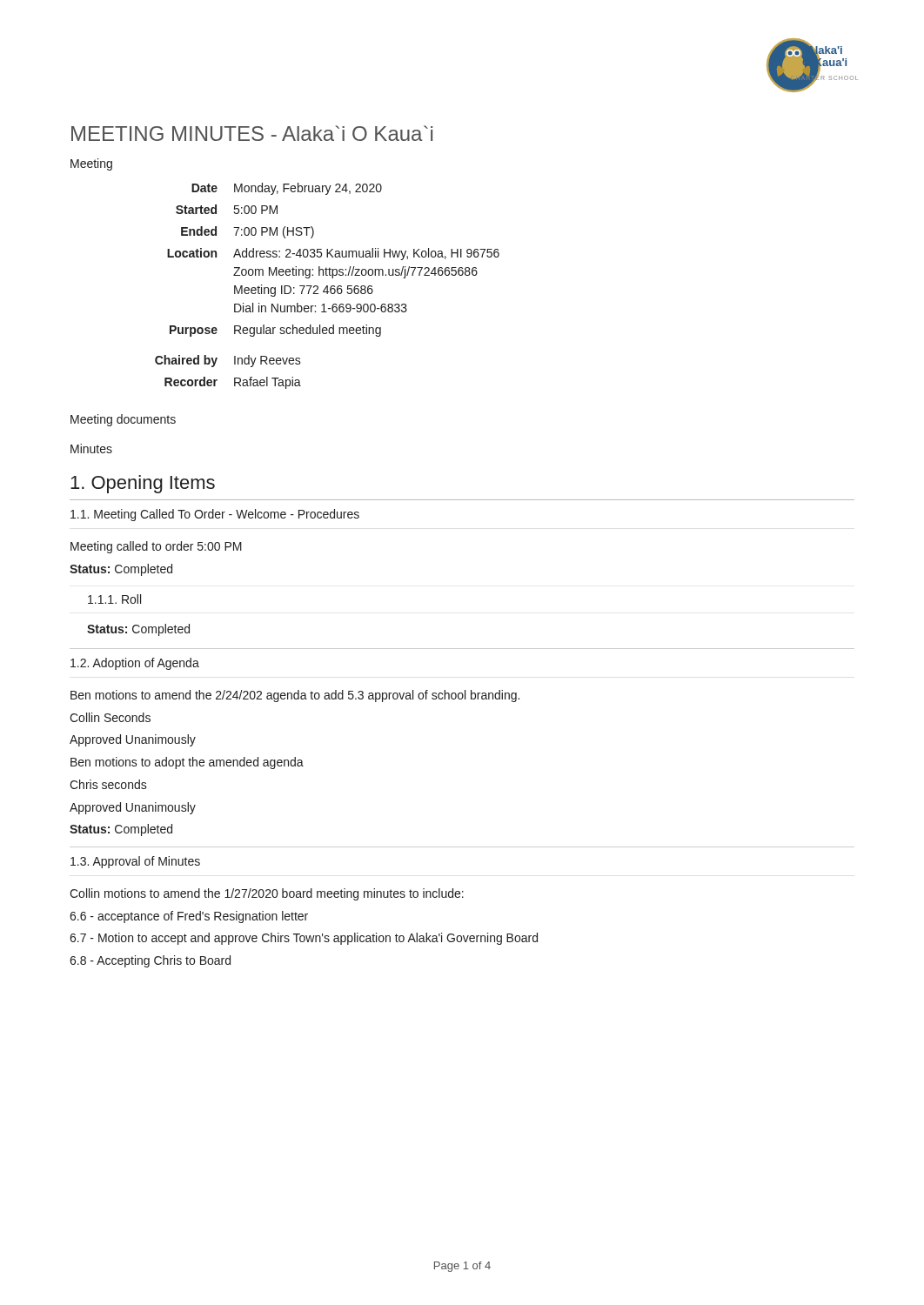The image size is (924, 1305).
Task: Select the text that says "Chris seconds"
Action: click(x=108, y=785)
